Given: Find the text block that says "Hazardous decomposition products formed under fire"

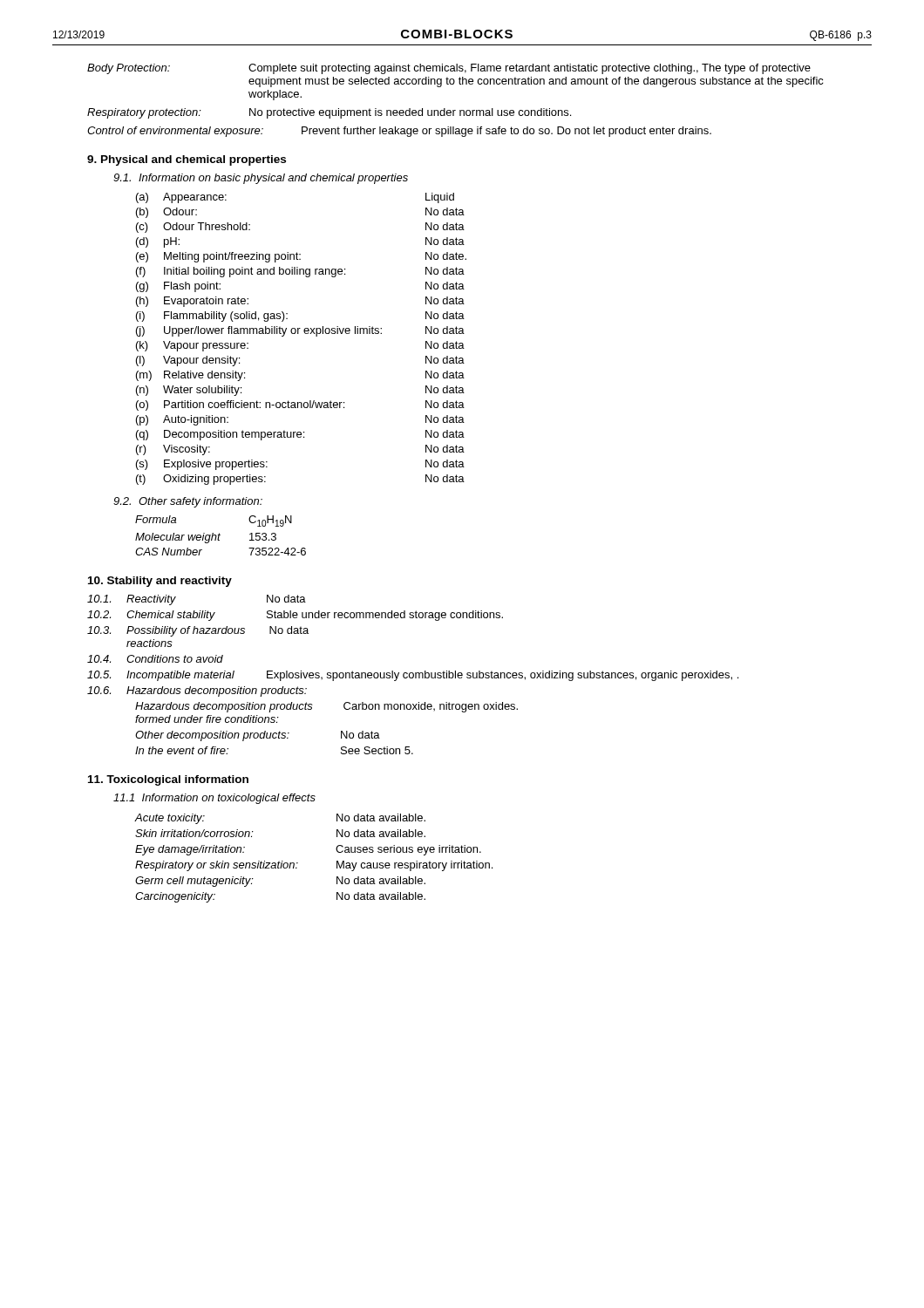Looking at the screenshot, I should tap(229, 707).
